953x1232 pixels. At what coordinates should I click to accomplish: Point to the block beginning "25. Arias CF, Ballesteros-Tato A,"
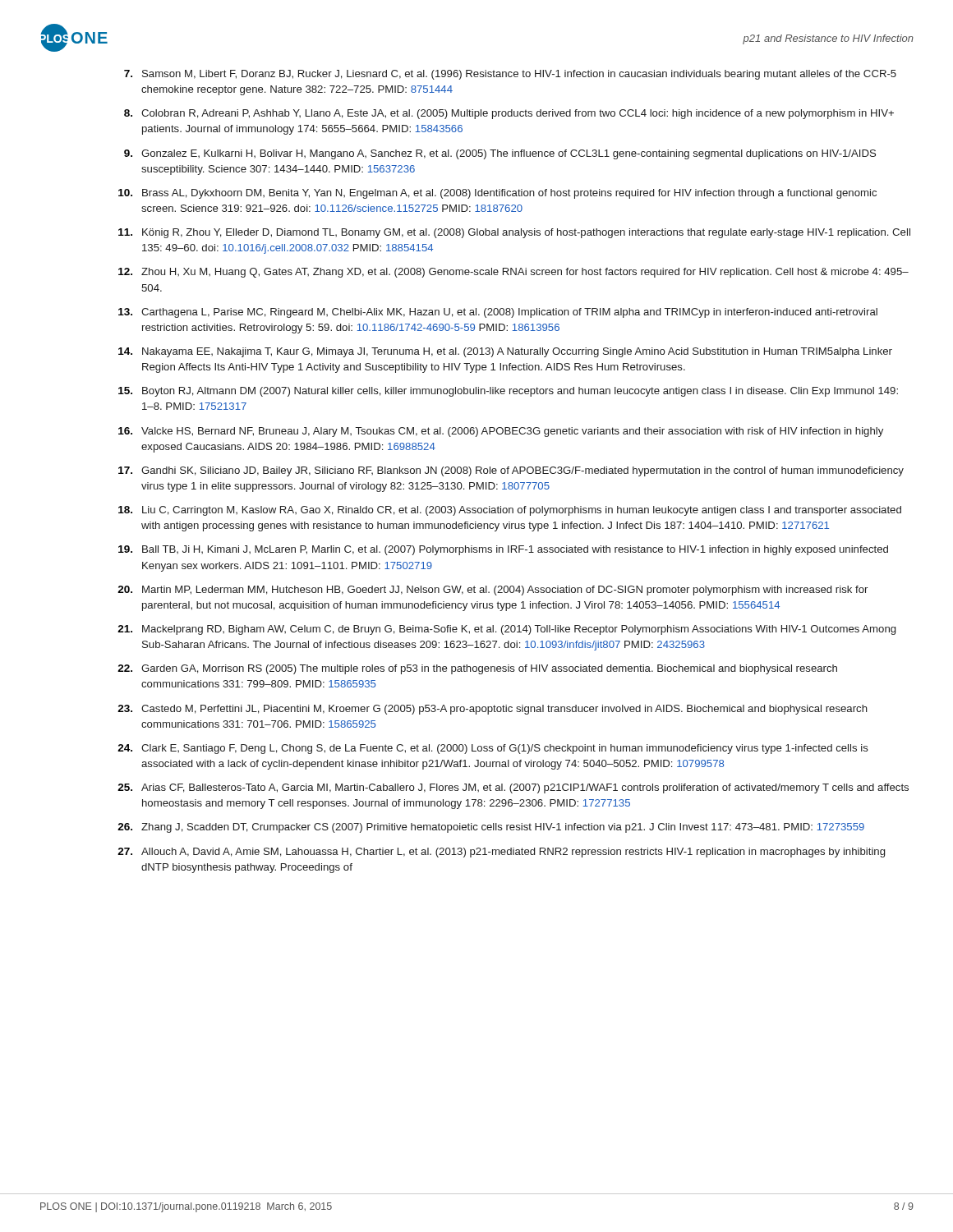click(510, 795)
